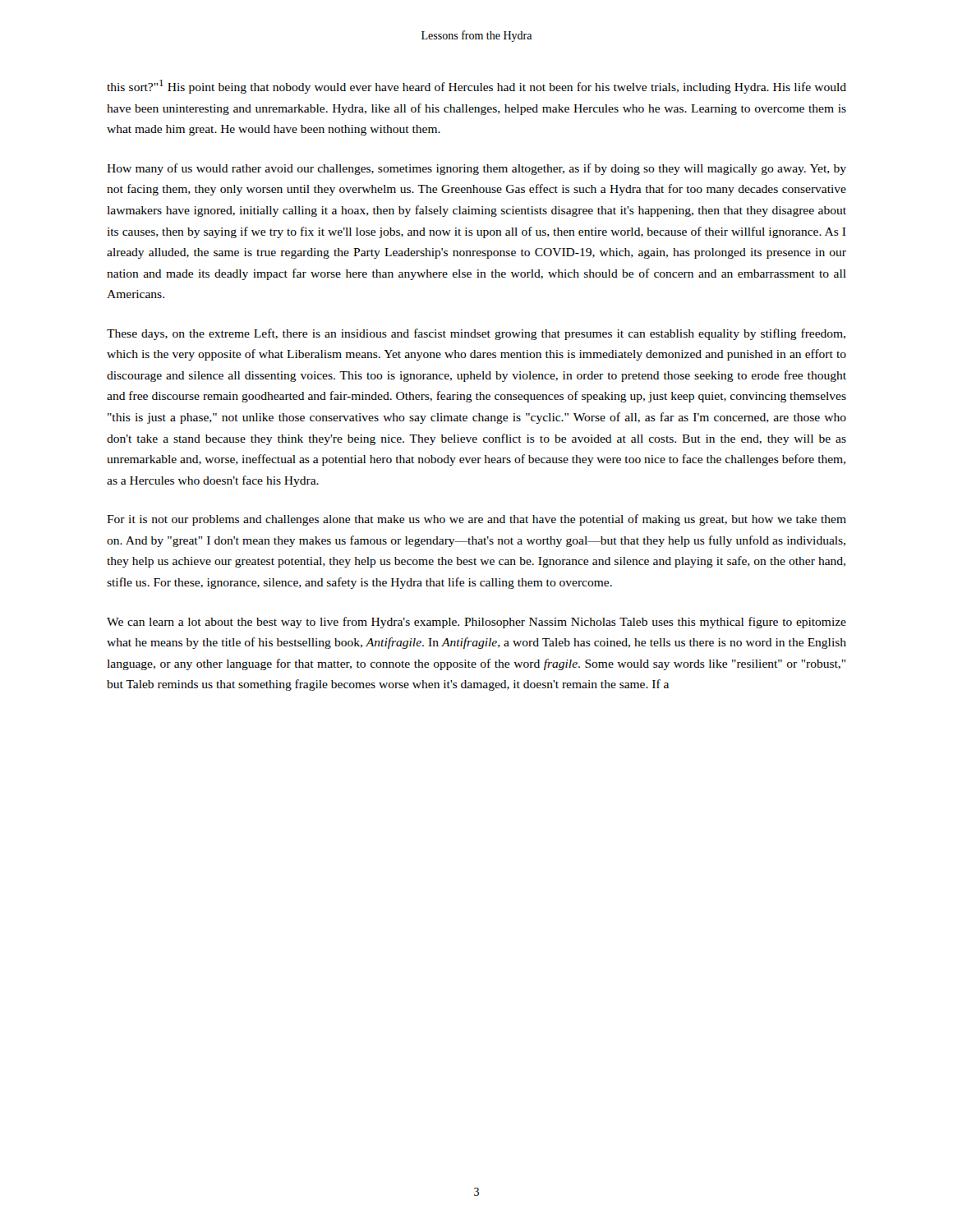Click the passage that begins "These days, on the extreme Left, there is"
Image resolution: width=953 pixels, height=1232 pixels.
[x=476, y=406]
